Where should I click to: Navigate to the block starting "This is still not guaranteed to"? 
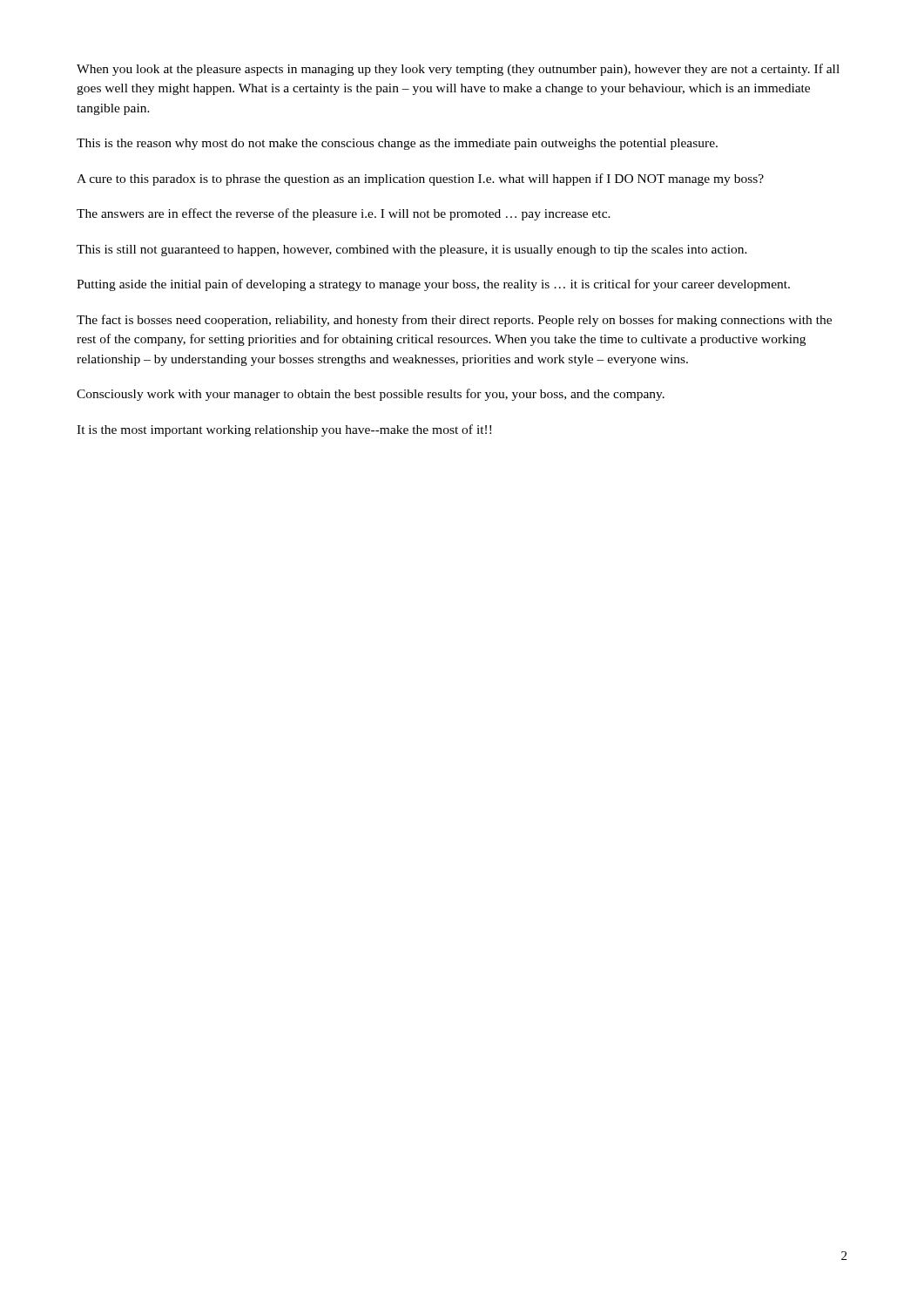[412, 249]
